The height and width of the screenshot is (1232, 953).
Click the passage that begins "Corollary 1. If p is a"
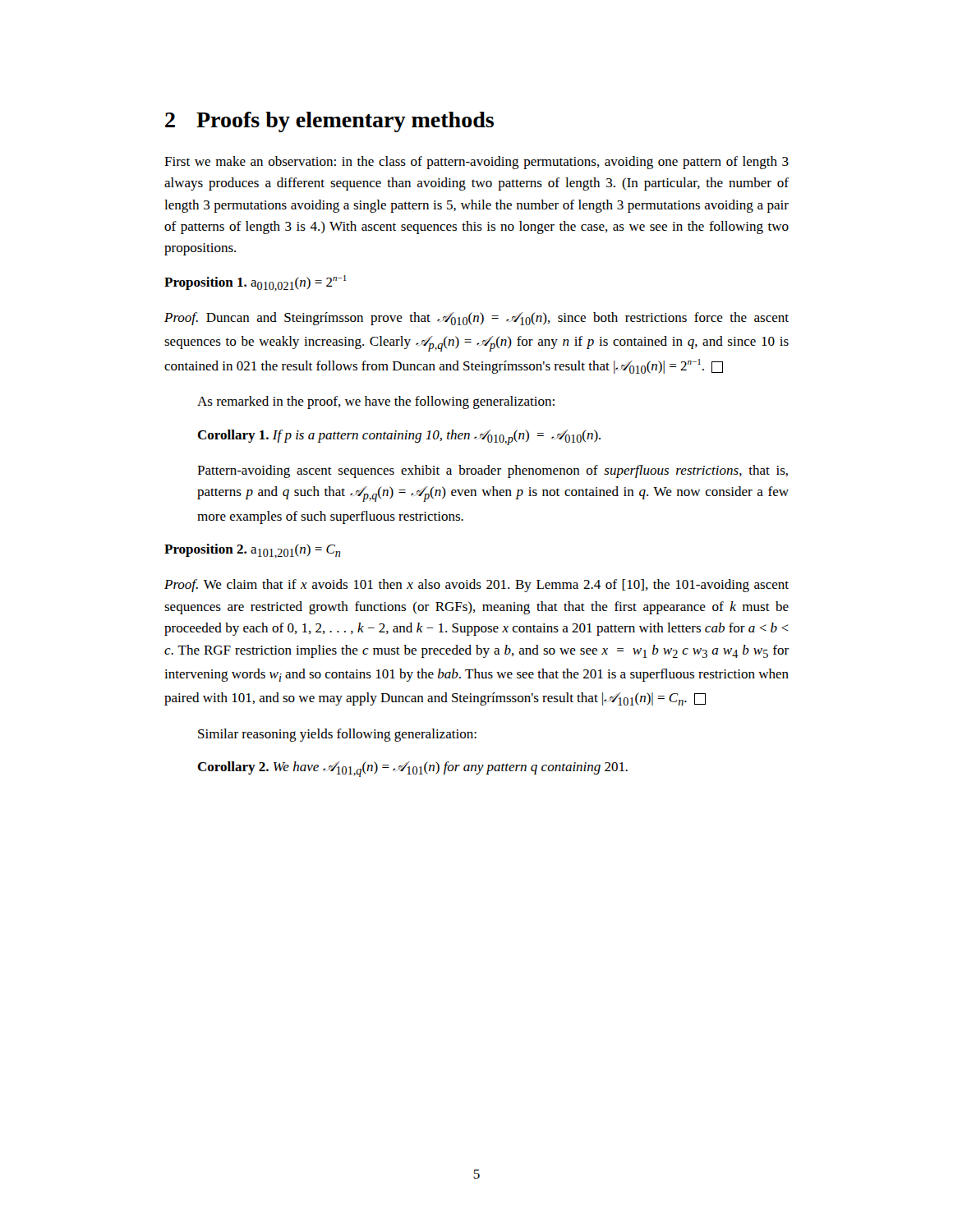[x=493, y=436]
